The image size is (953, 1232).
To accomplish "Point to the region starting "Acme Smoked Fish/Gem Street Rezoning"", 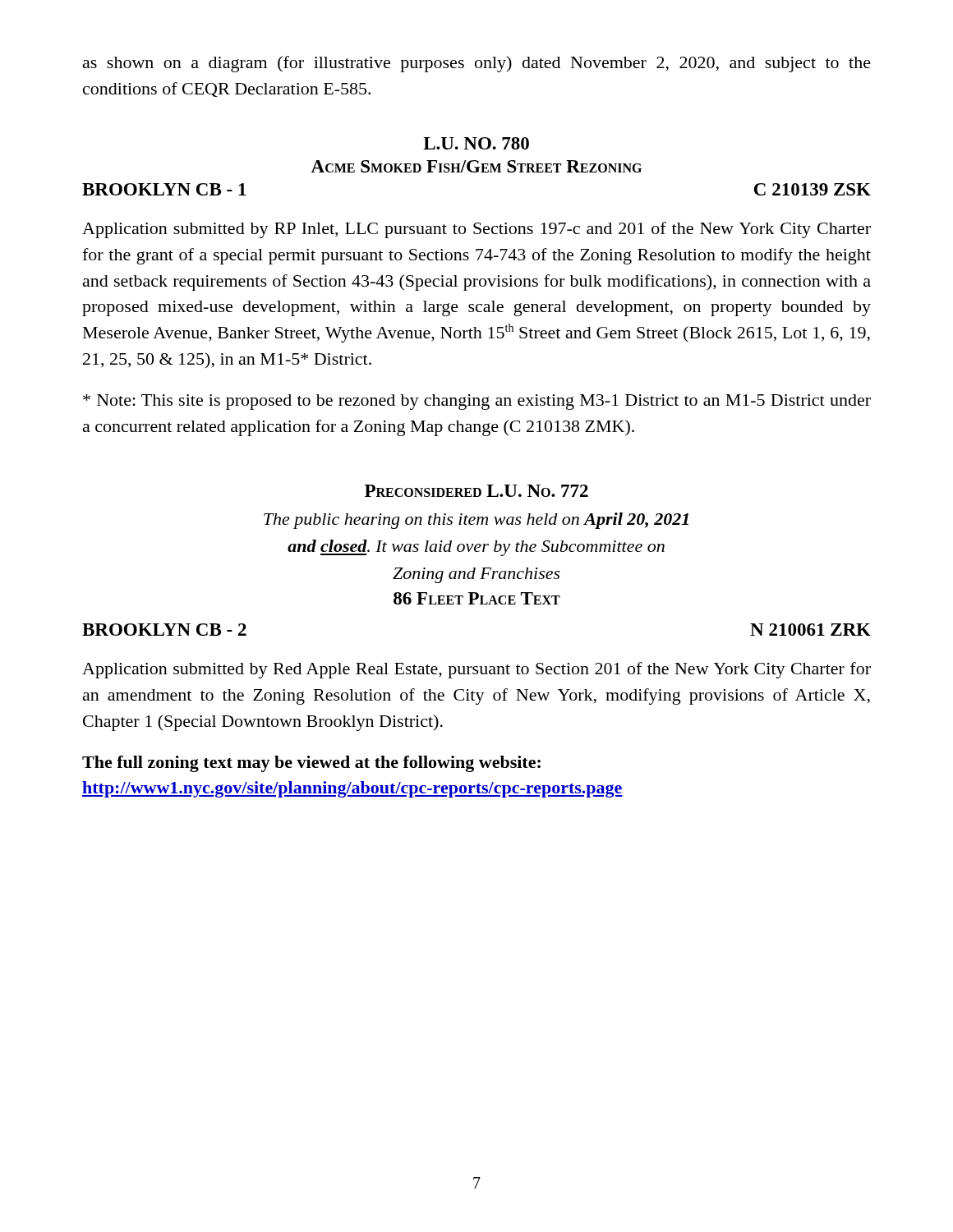I will (x=476, y=166).
